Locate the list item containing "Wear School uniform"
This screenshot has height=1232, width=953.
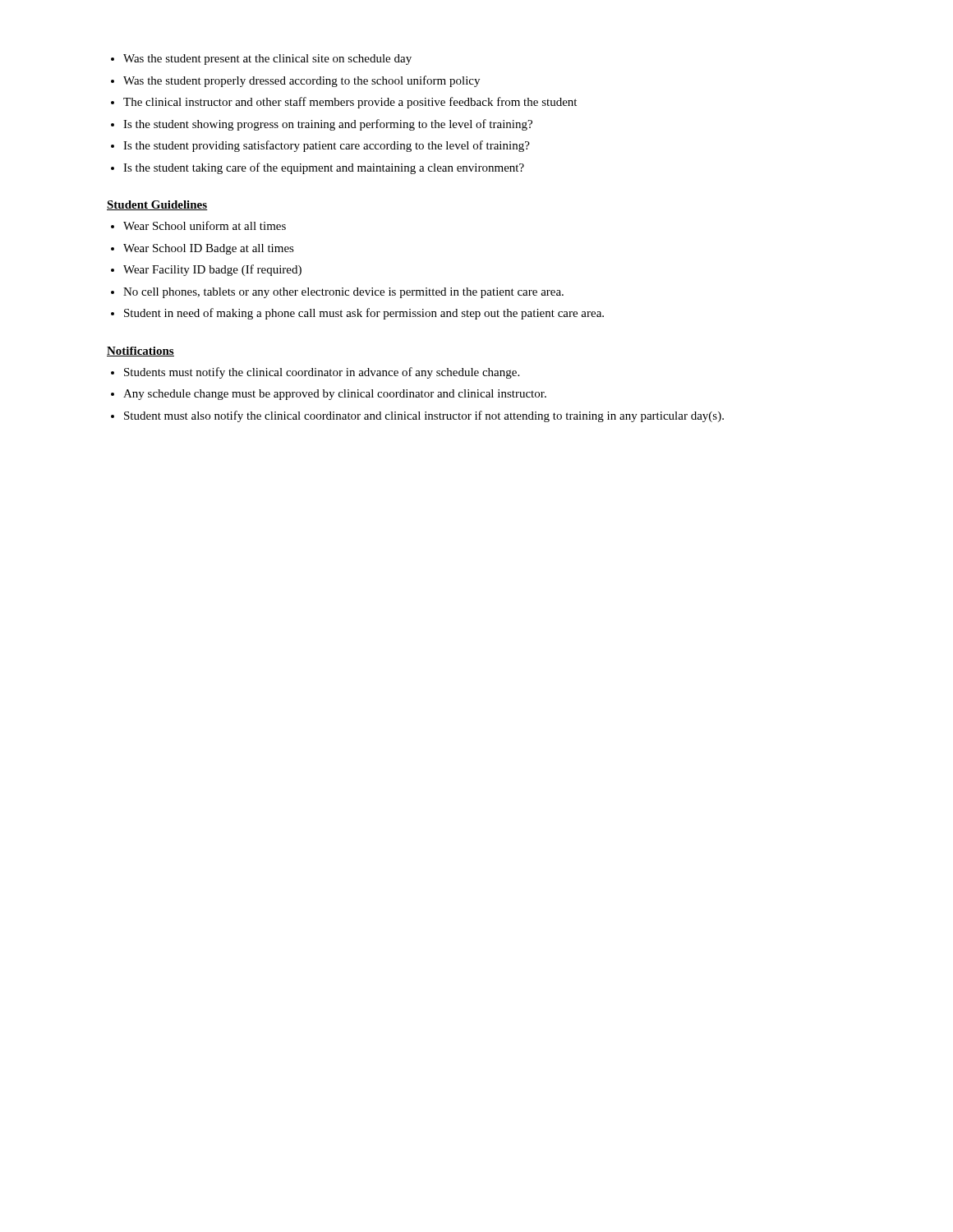205,225
